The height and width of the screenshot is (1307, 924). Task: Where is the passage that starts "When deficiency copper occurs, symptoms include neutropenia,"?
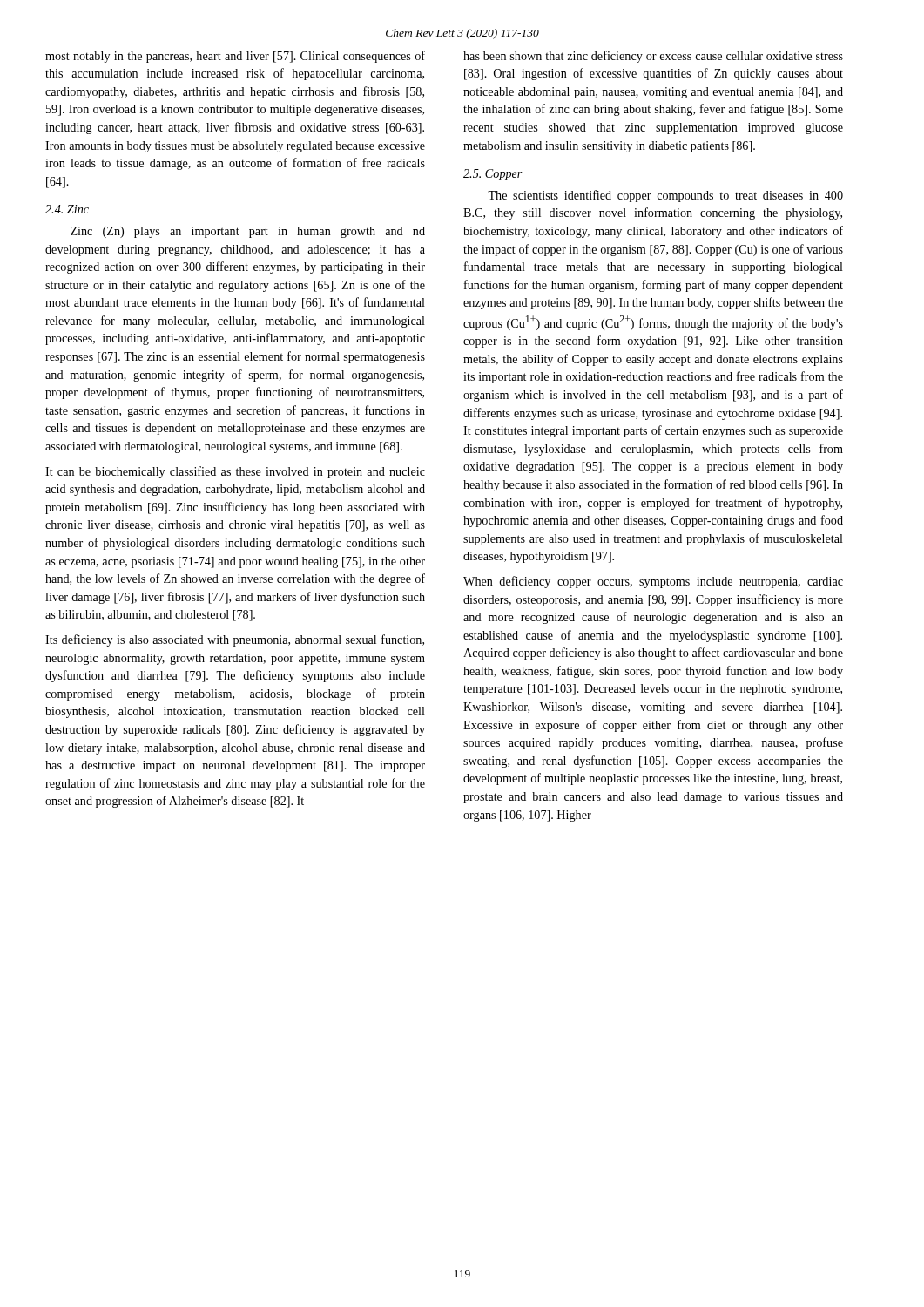coord(653,698)
